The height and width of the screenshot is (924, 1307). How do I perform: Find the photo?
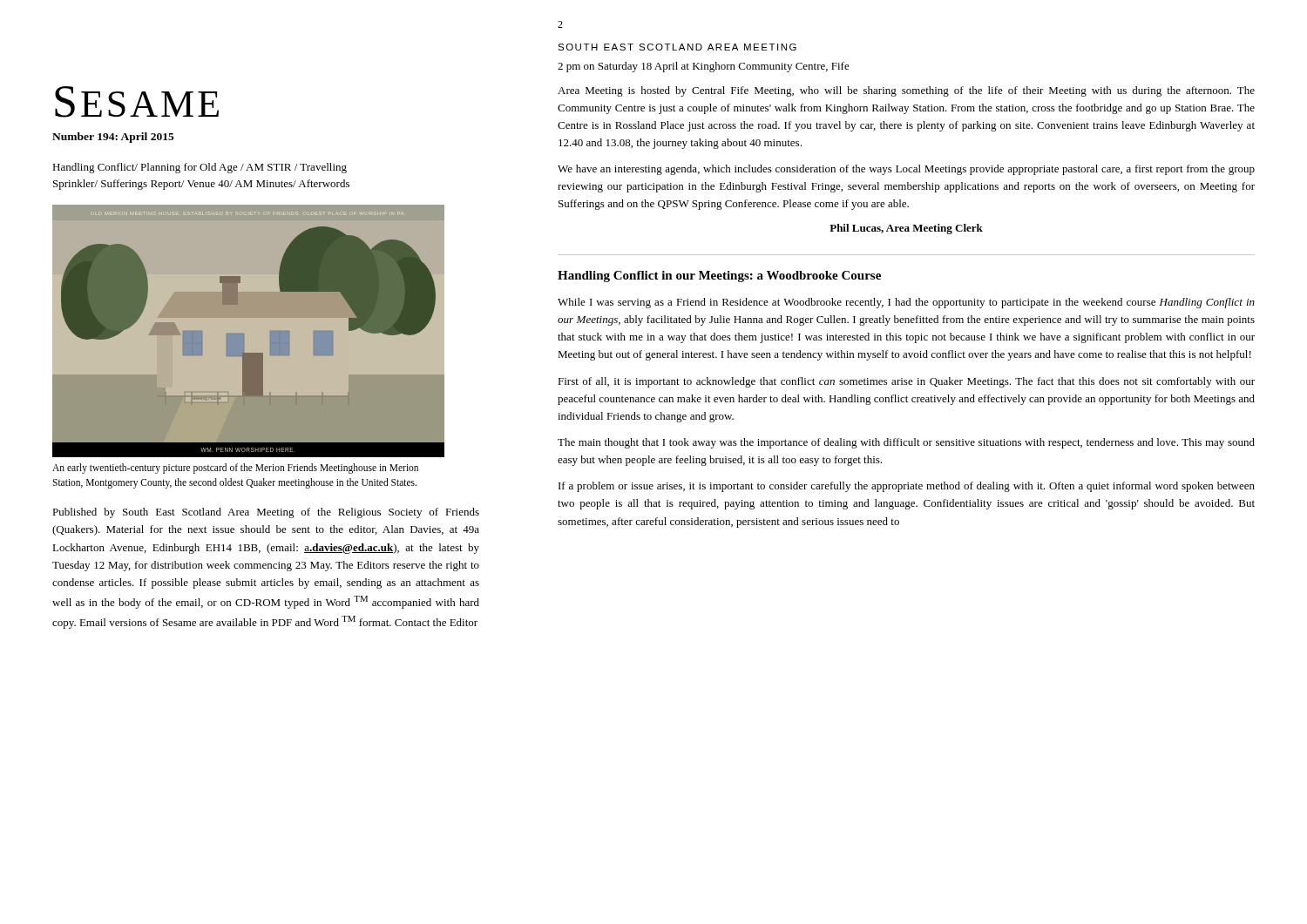click(266, 331)
